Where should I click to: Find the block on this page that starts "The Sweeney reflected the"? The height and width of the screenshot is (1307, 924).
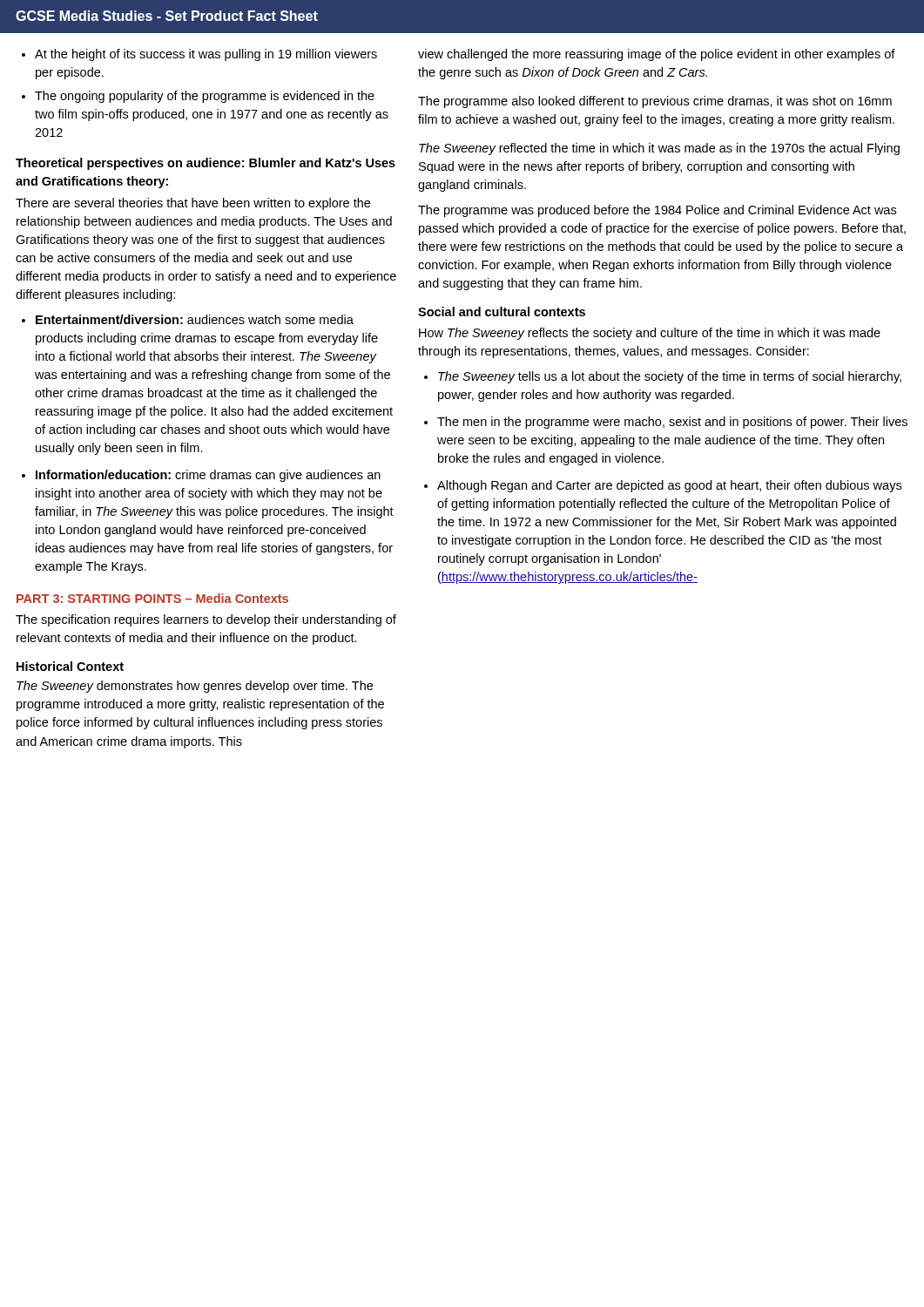(x=659, y=166)
